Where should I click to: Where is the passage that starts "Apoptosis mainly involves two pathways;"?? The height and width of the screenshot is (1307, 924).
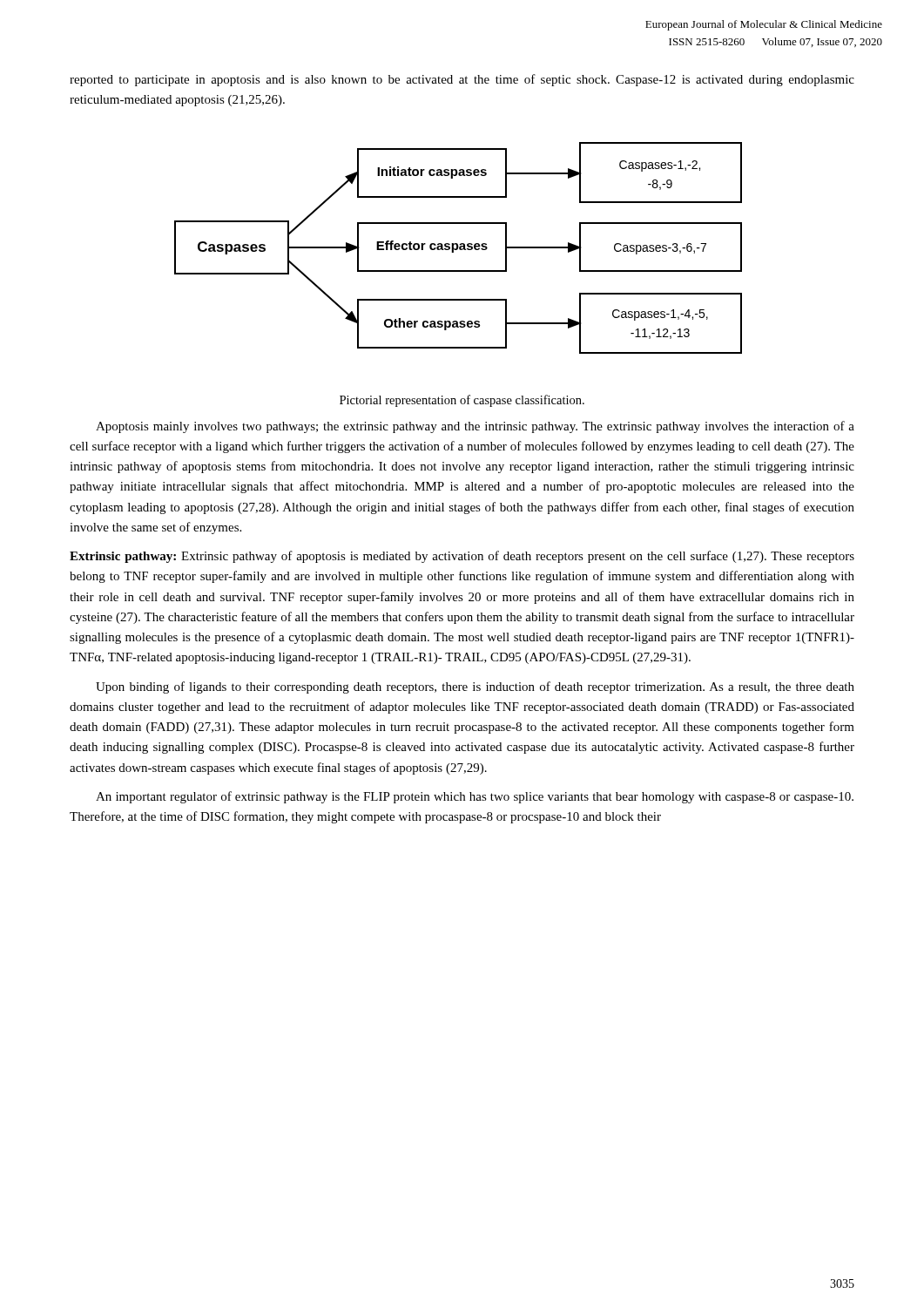point(462,476)
